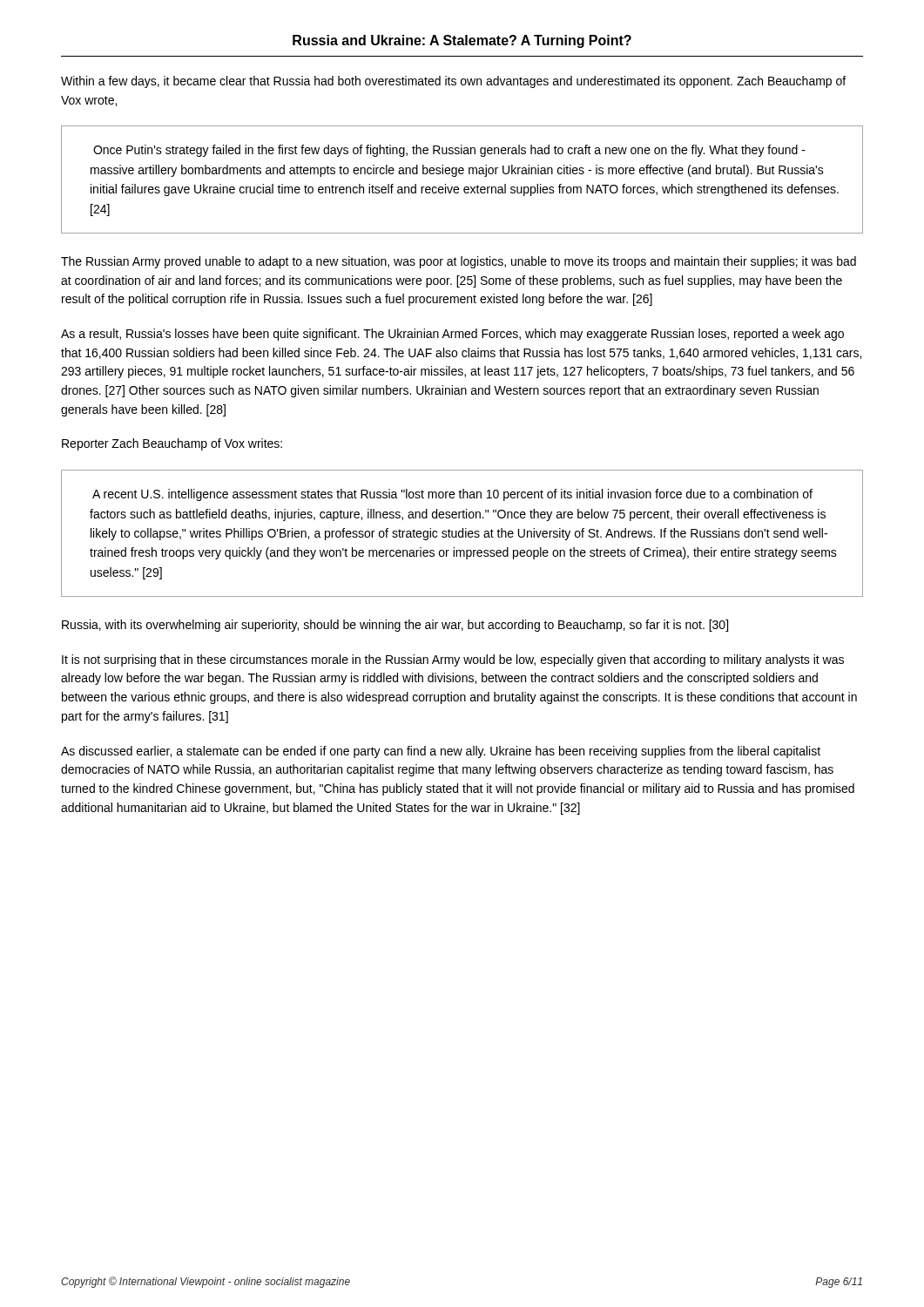Navigate to the passage starting "The Russian Army proved unable"

[459, 280]
